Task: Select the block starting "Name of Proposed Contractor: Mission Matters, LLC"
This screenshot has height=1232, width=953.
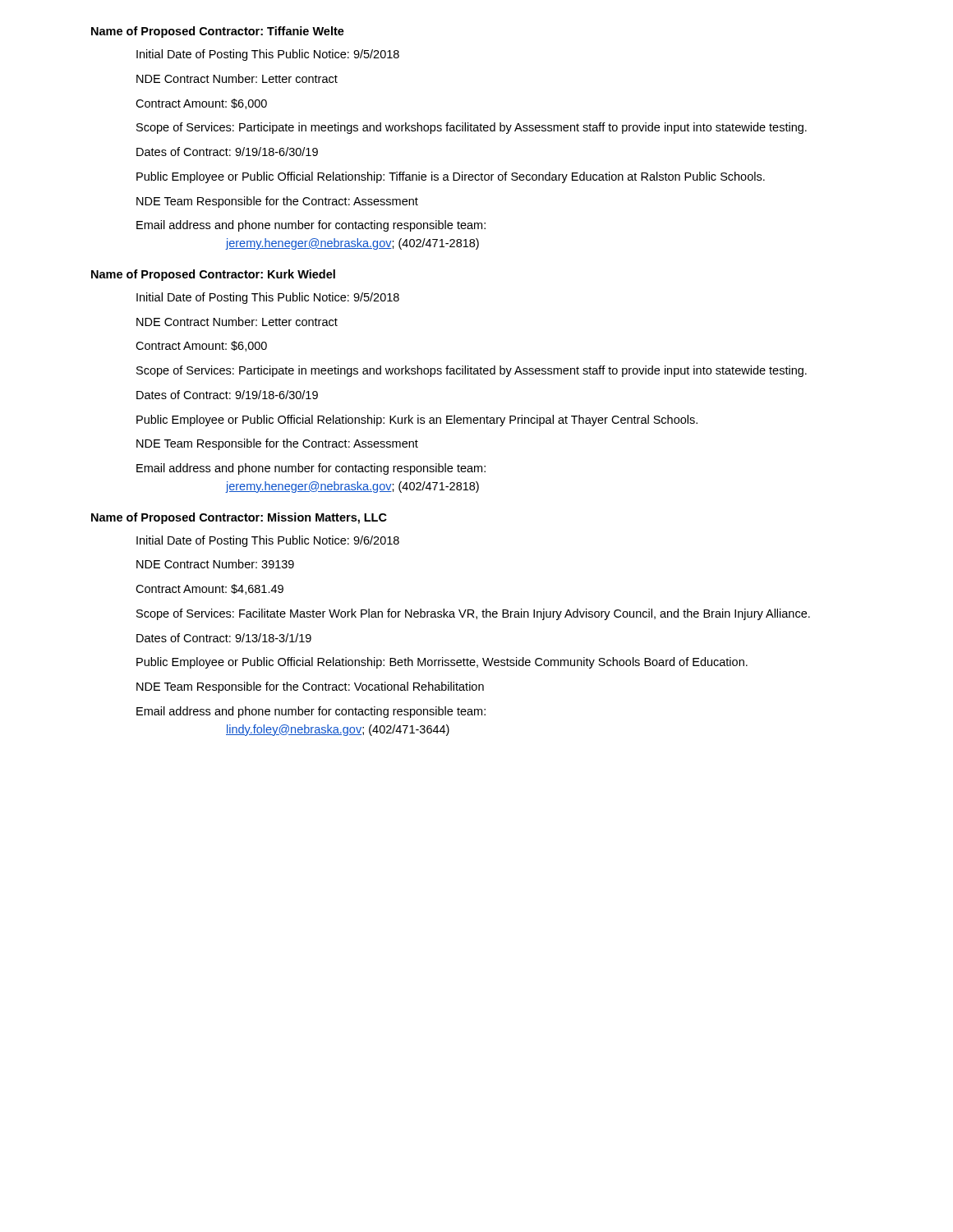Action: [239, 517]
